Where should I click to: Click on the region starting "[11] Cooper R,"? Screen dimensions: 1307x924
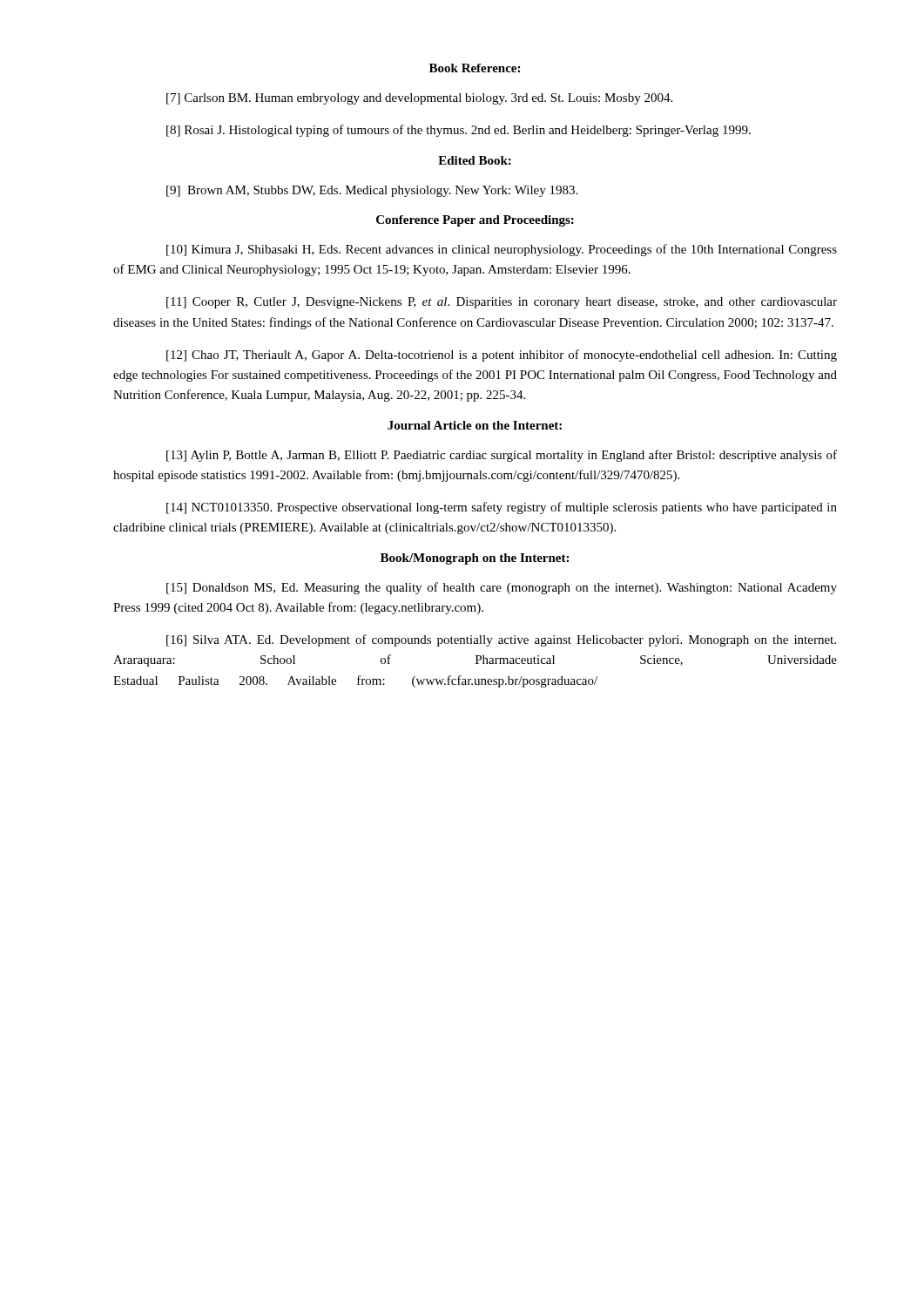[x=475, y=312]
